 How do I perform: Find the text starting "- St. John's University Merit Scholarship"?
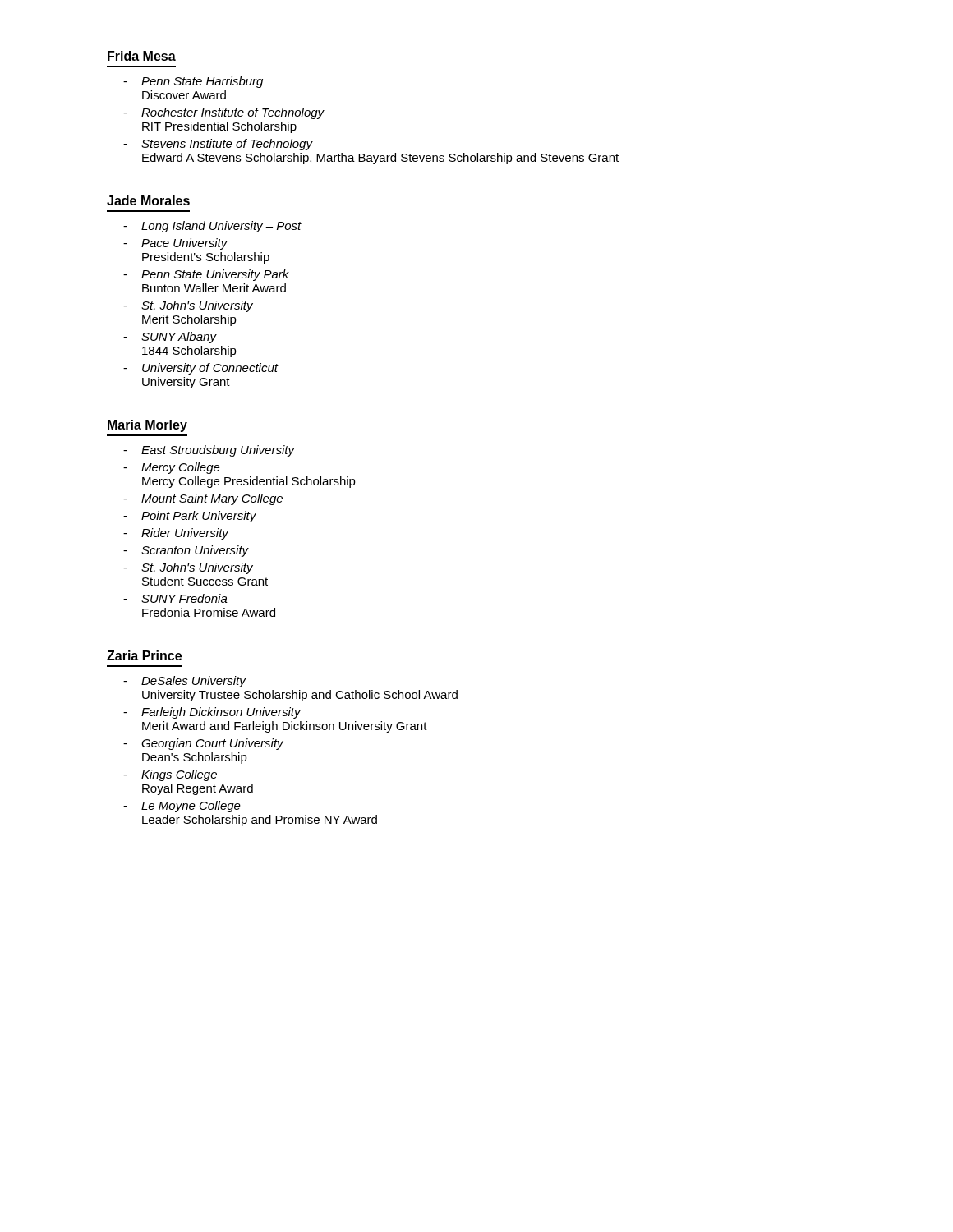coord(188,306)
